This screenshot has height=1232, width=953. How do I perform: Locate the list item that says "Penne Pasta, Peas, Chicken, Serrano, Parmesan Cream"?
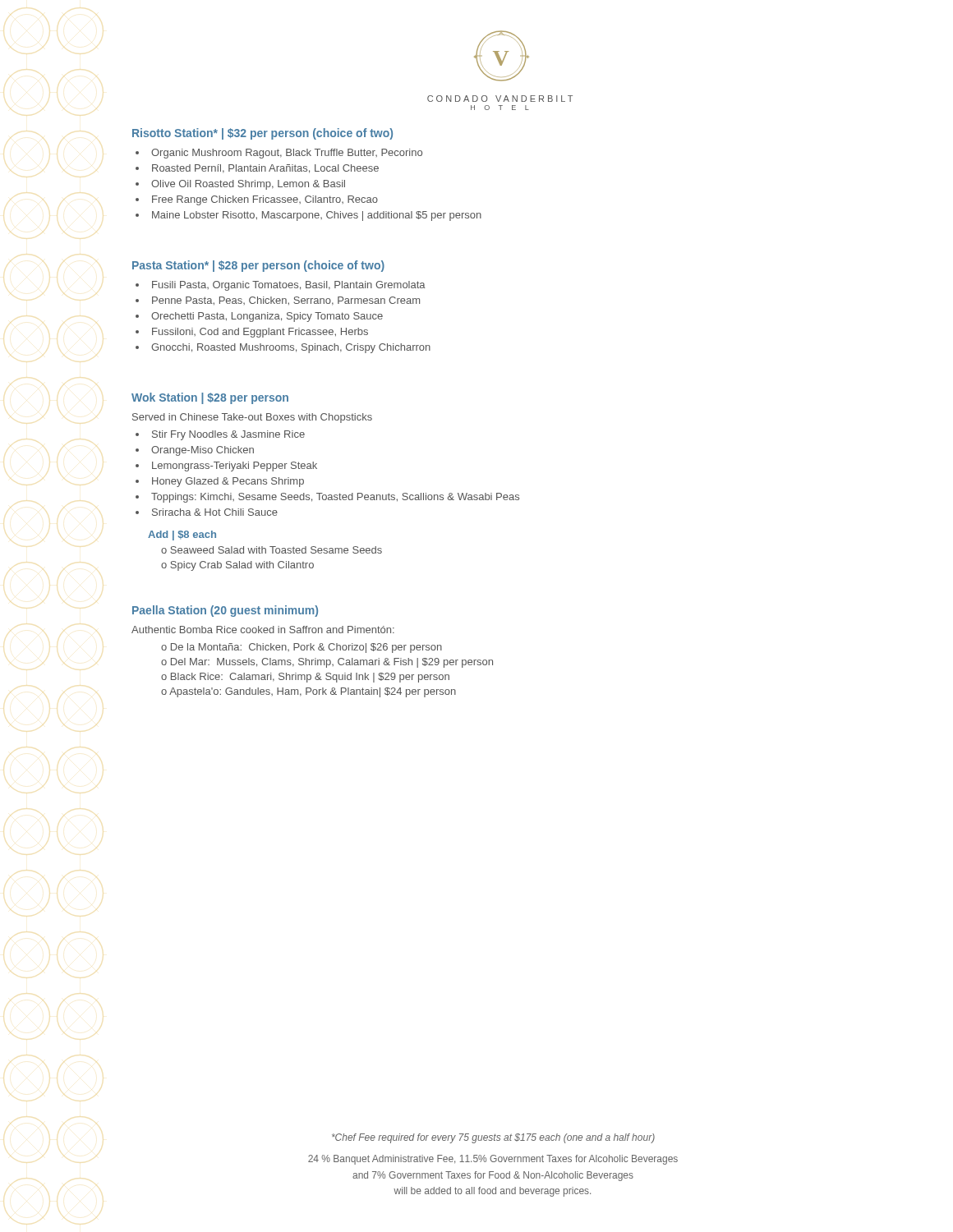click(x=286, y=300)
